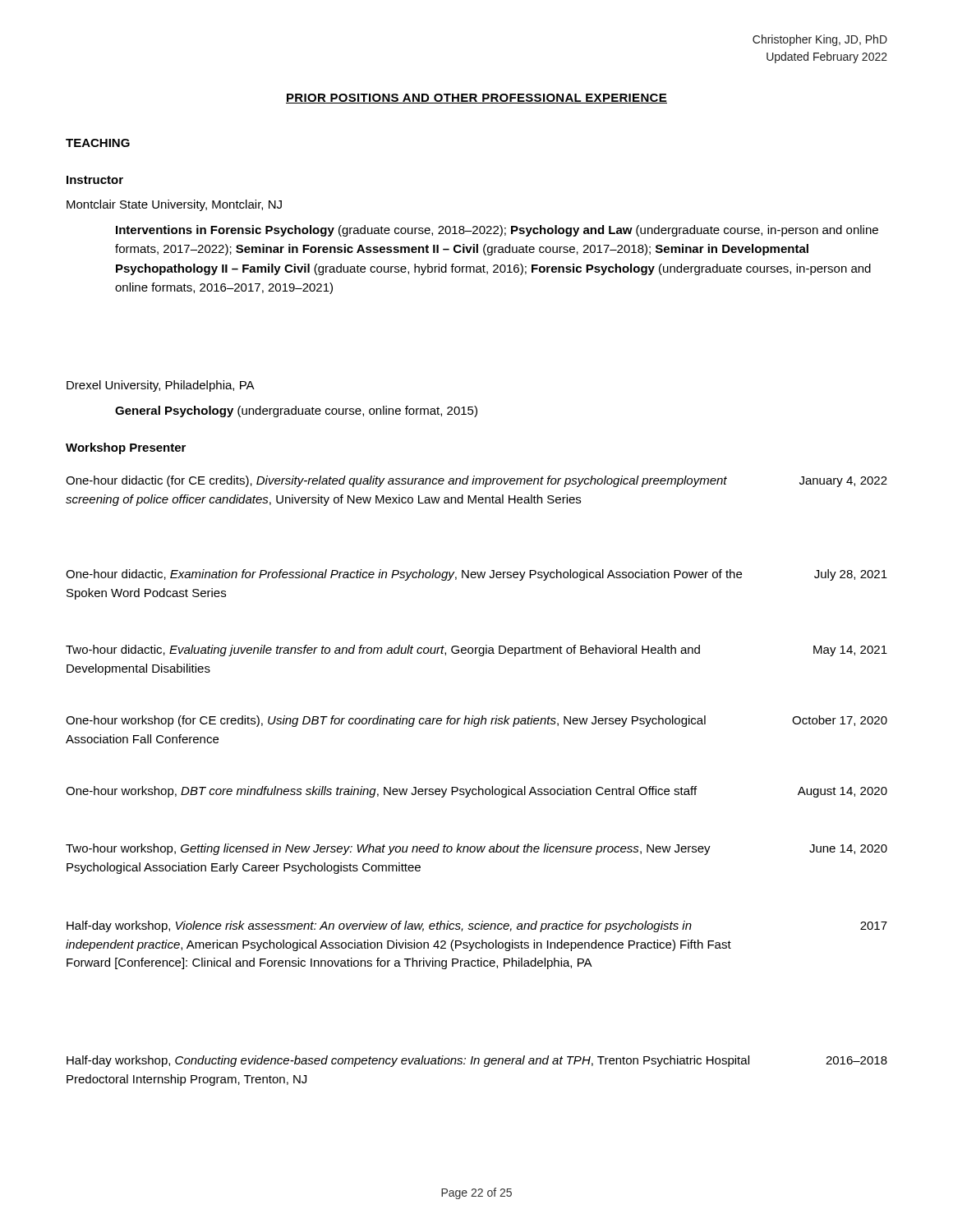Screen dimensions: 1232x953
Task: Find the section header on this page that starts "PRIOR POSITIONS AND OTHER"
Action: tap(476, 97)
